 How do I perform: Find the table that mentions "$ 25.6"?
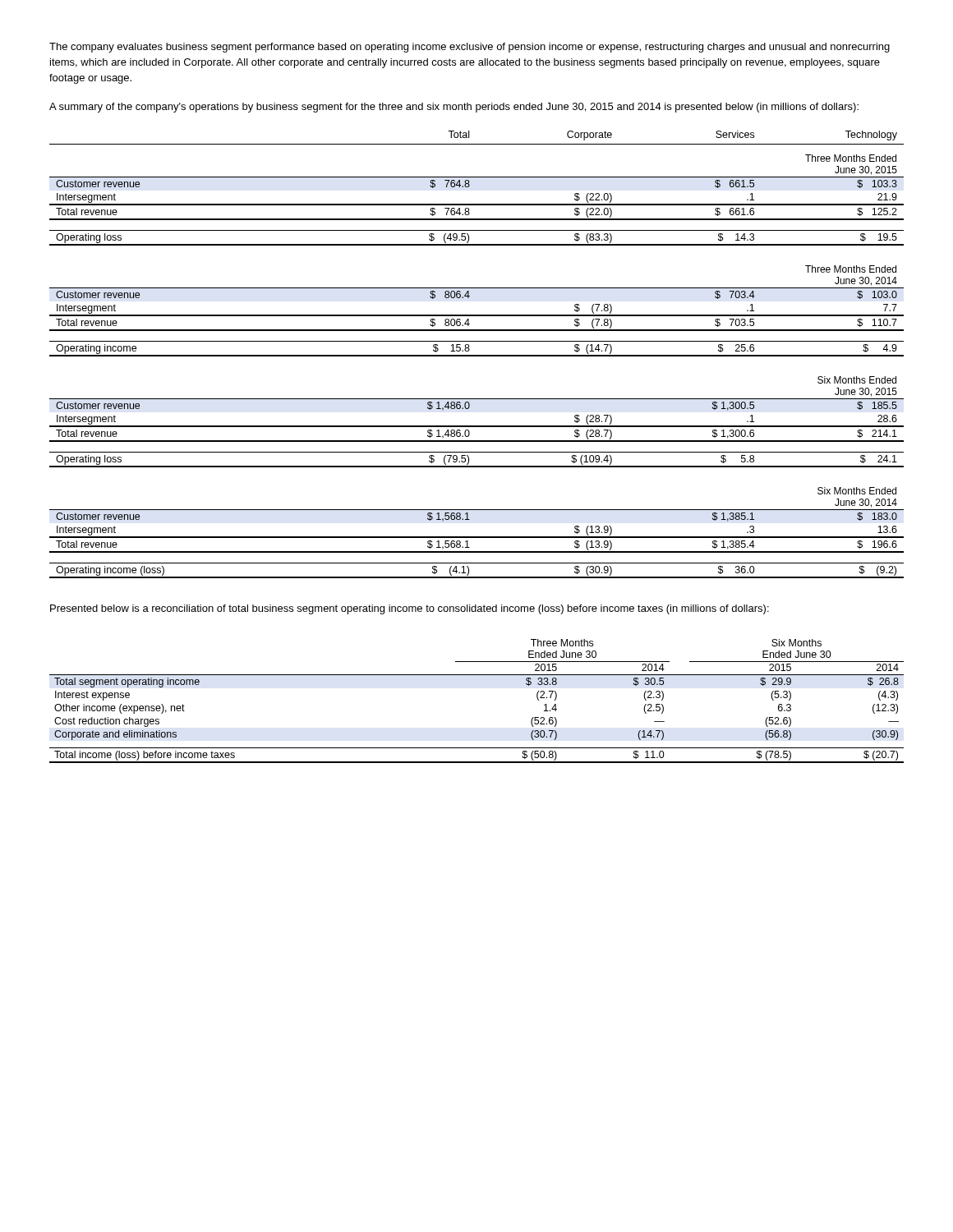click(x=476, y=353)
